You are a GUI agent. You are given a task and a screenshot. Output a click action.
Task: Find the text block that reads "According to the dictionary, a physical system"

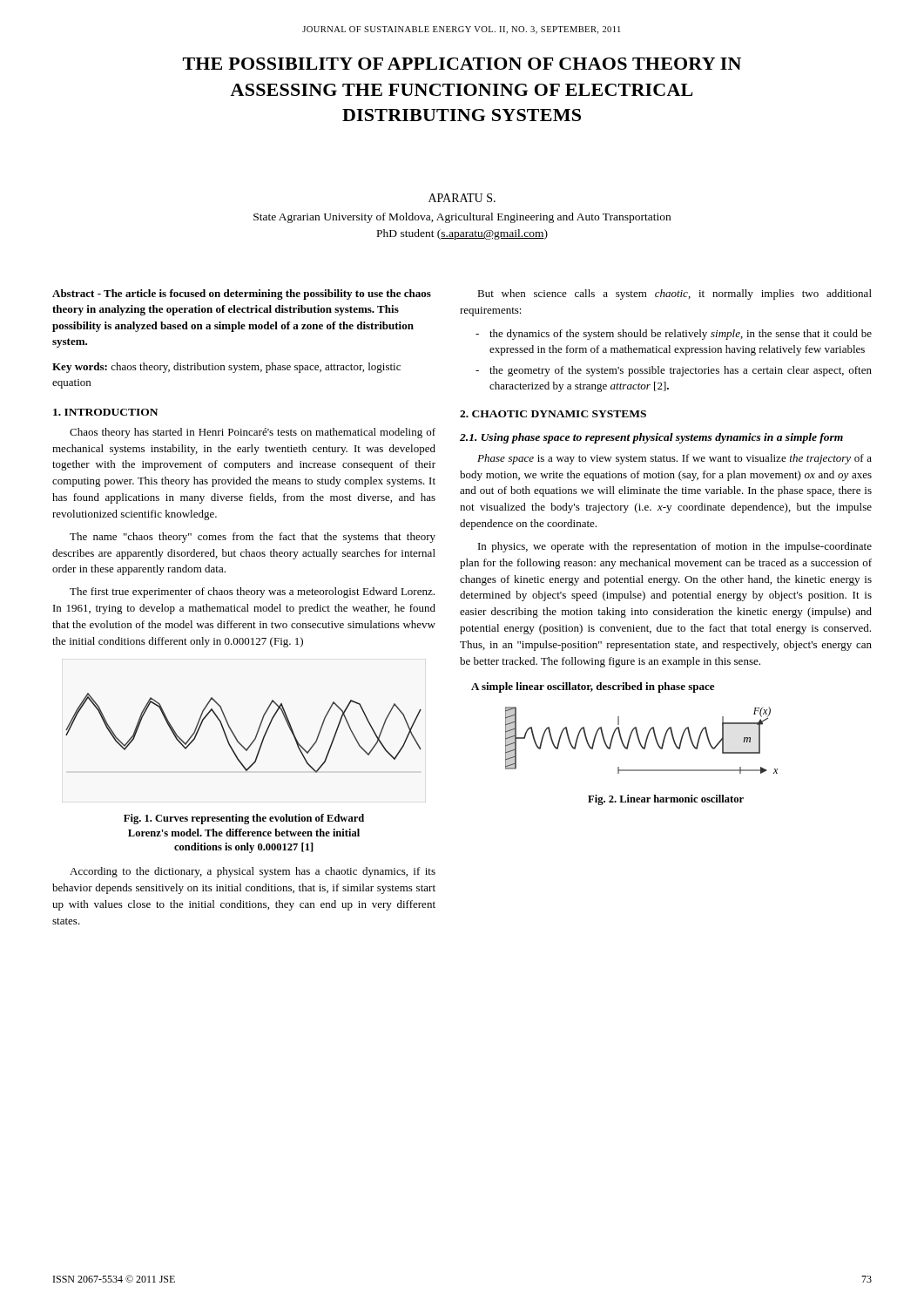pos(244,897)
